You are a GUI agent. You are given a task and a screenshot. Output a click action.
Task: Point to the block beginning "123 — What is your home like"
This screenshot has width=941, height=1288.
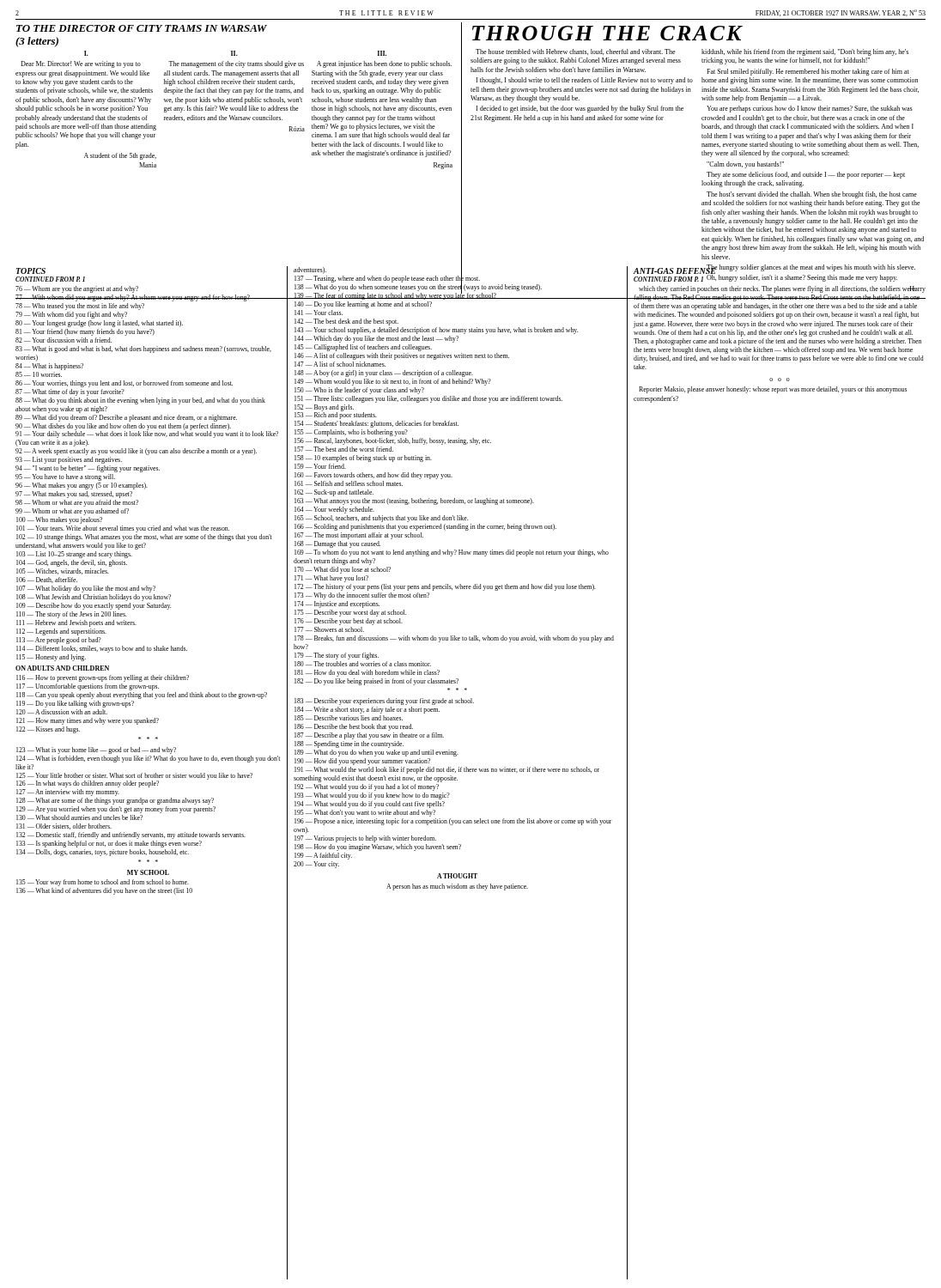coord(148,750)
